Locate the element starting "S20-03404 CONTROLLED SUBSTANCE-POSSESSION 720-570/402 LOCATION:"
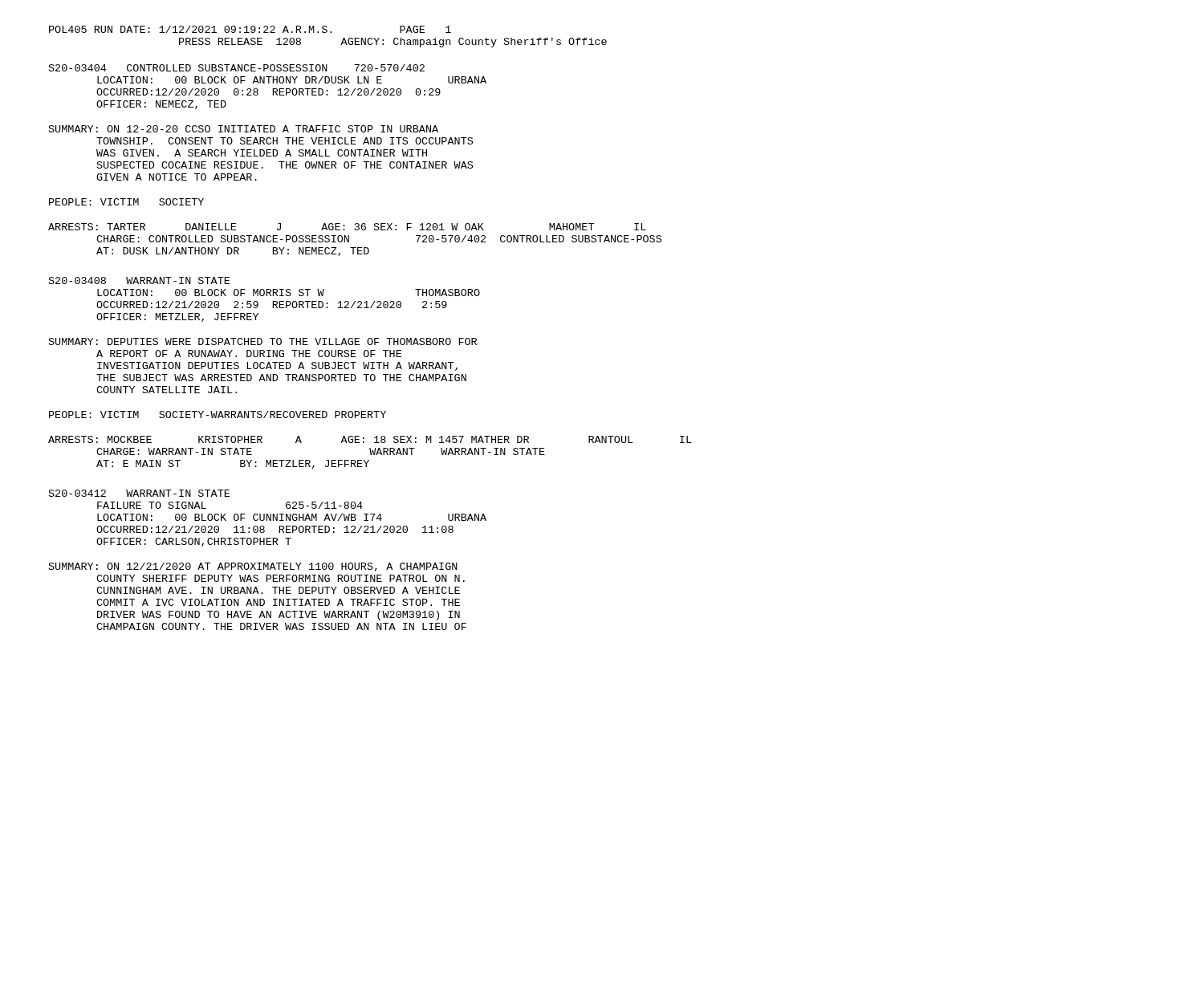 (237, 68)
